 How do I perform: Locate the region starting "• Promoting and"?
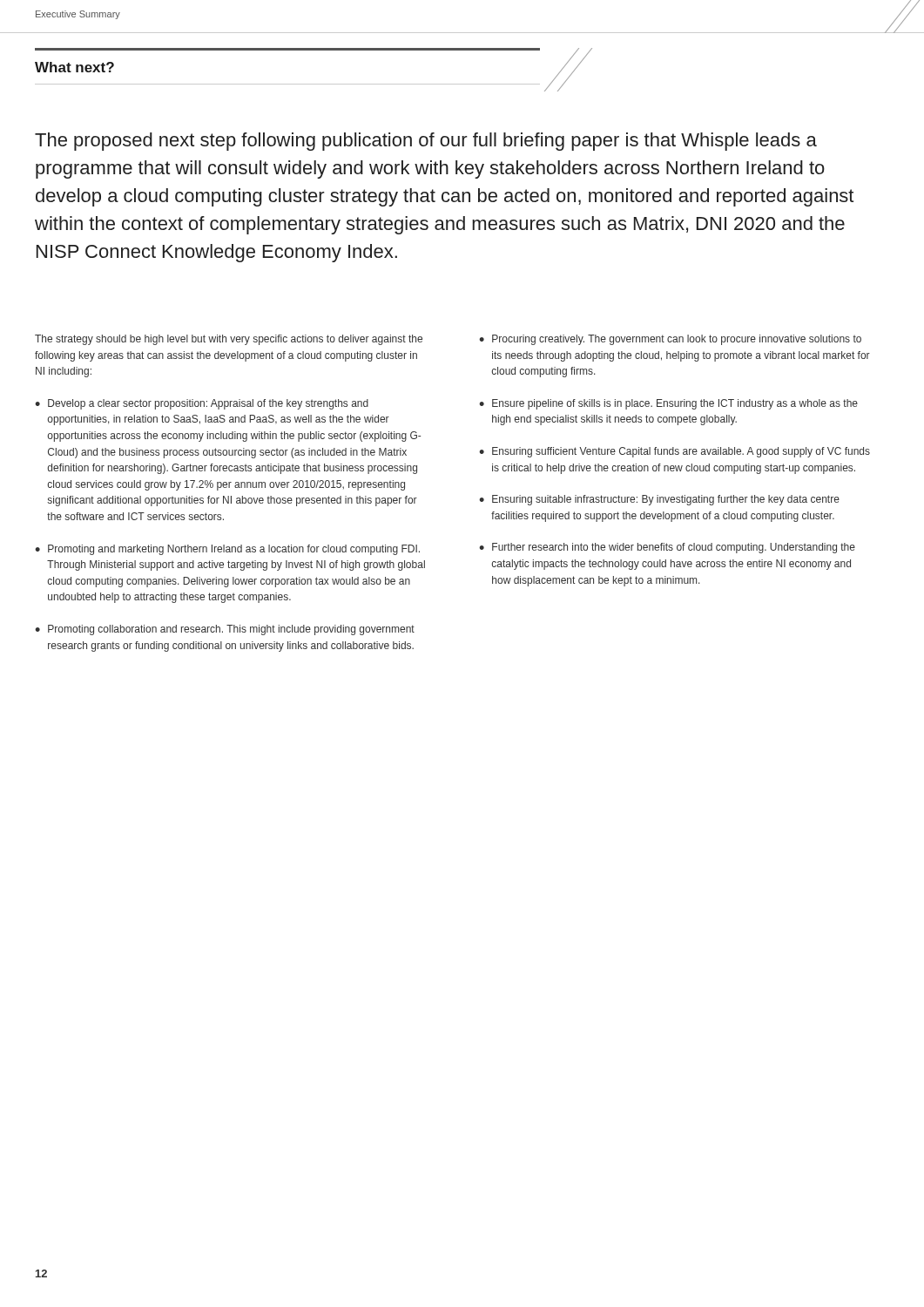coord(231,573)
